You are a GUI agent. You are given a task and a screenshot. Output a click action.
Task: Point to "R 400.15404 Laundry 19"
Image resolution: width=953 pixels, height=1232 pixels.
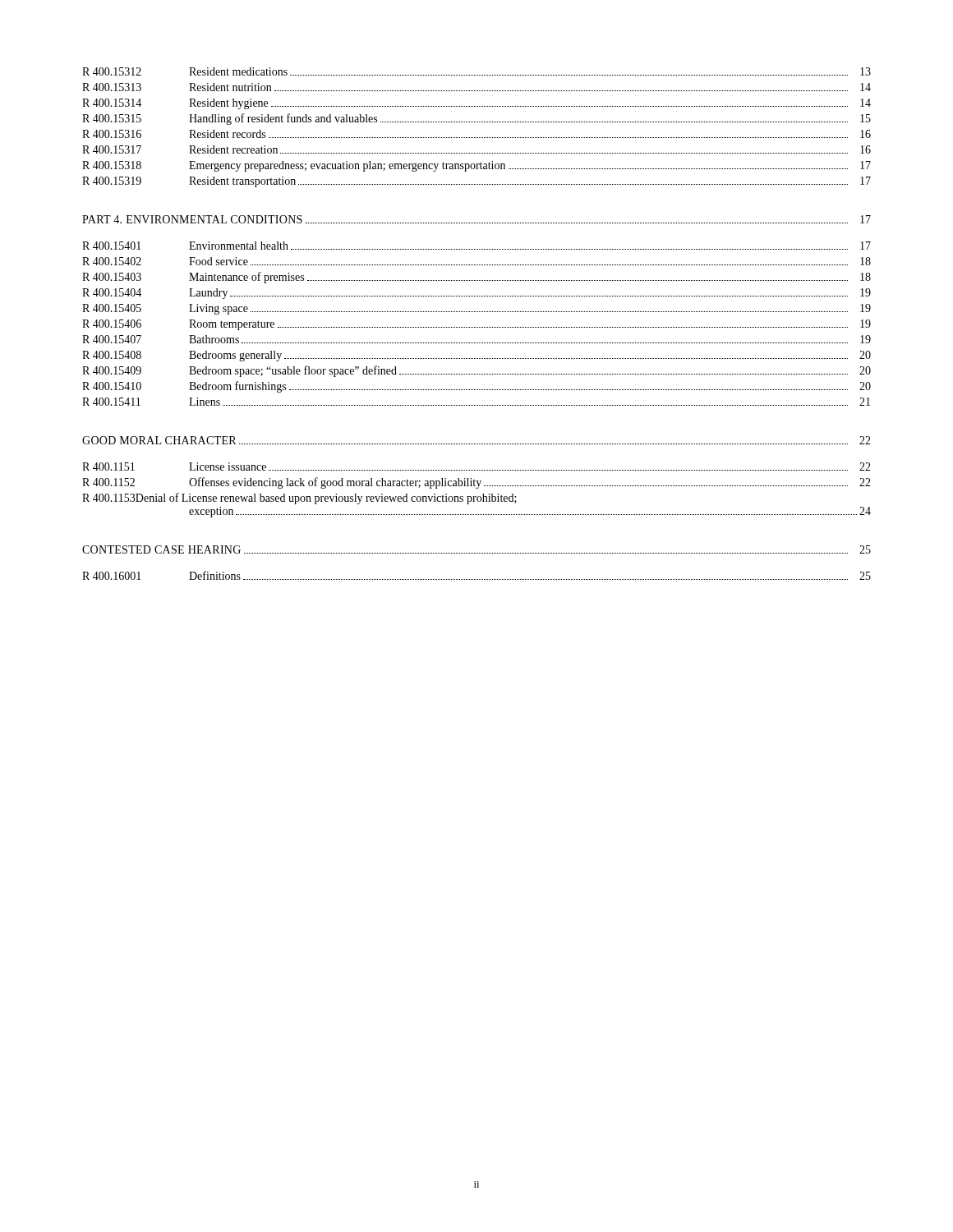[x=476, y=293]
